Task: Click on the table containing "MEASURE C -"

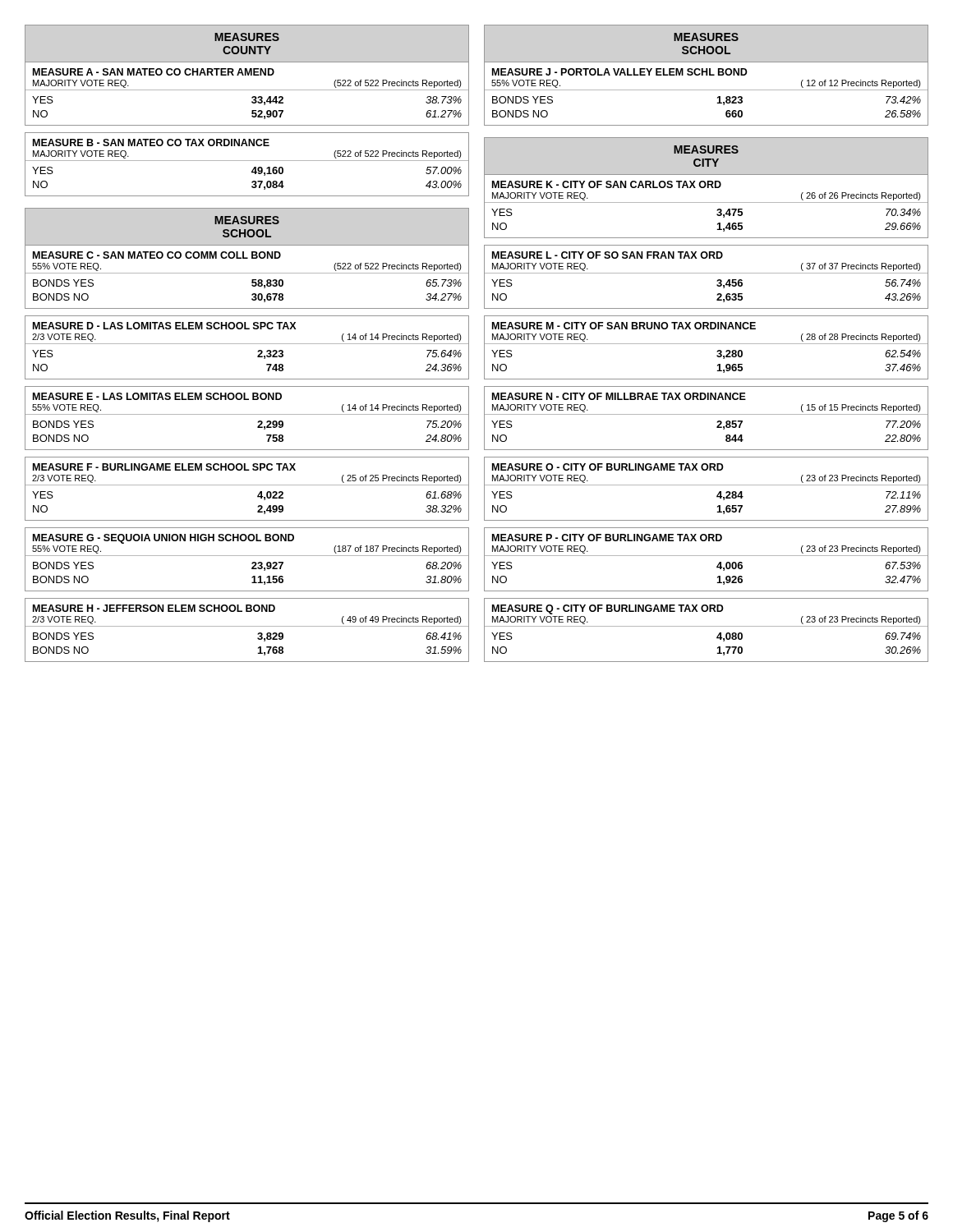Action: click(247, 277)
